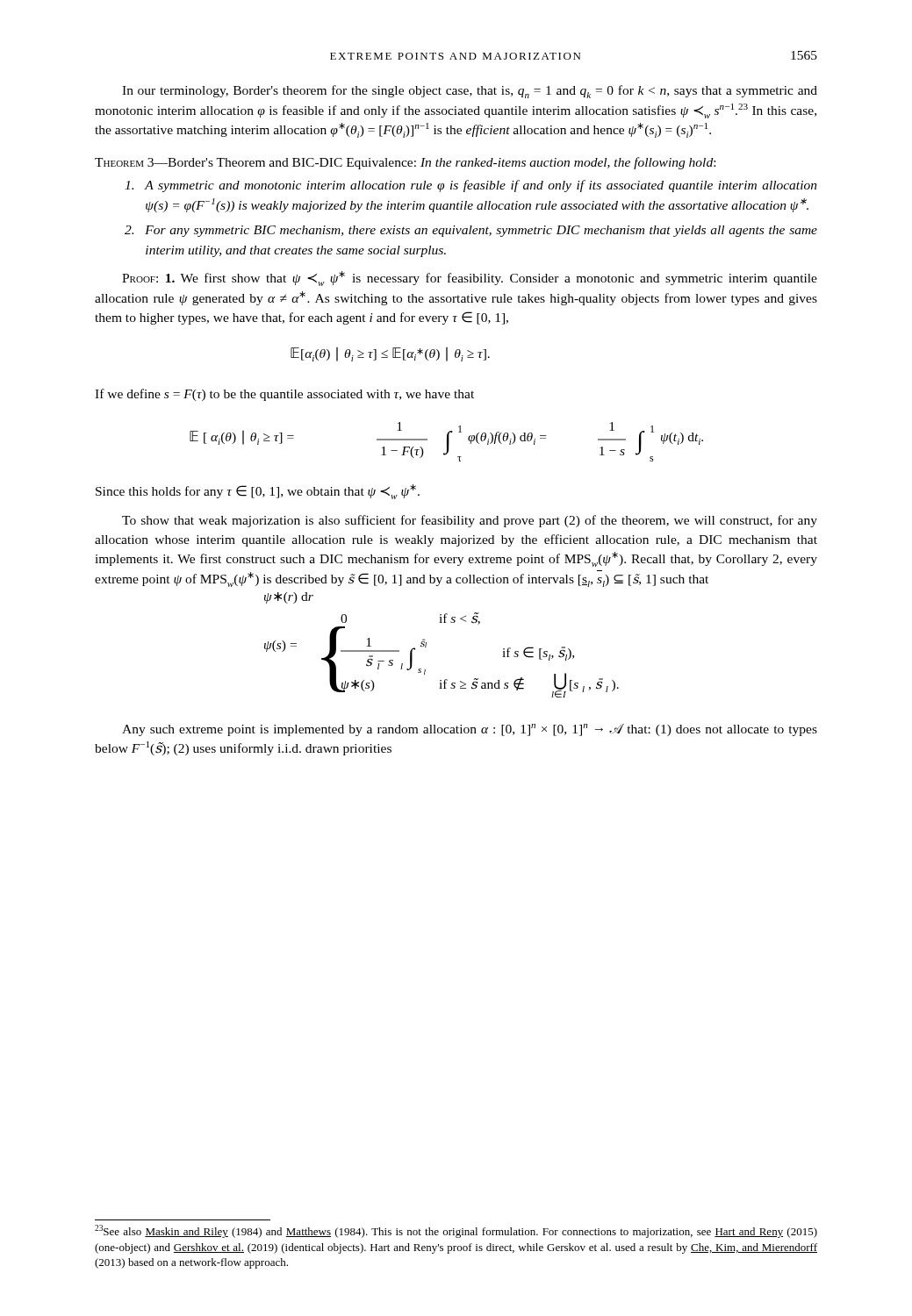Click the passage that begins "In our terminology,"

[456, 111]
